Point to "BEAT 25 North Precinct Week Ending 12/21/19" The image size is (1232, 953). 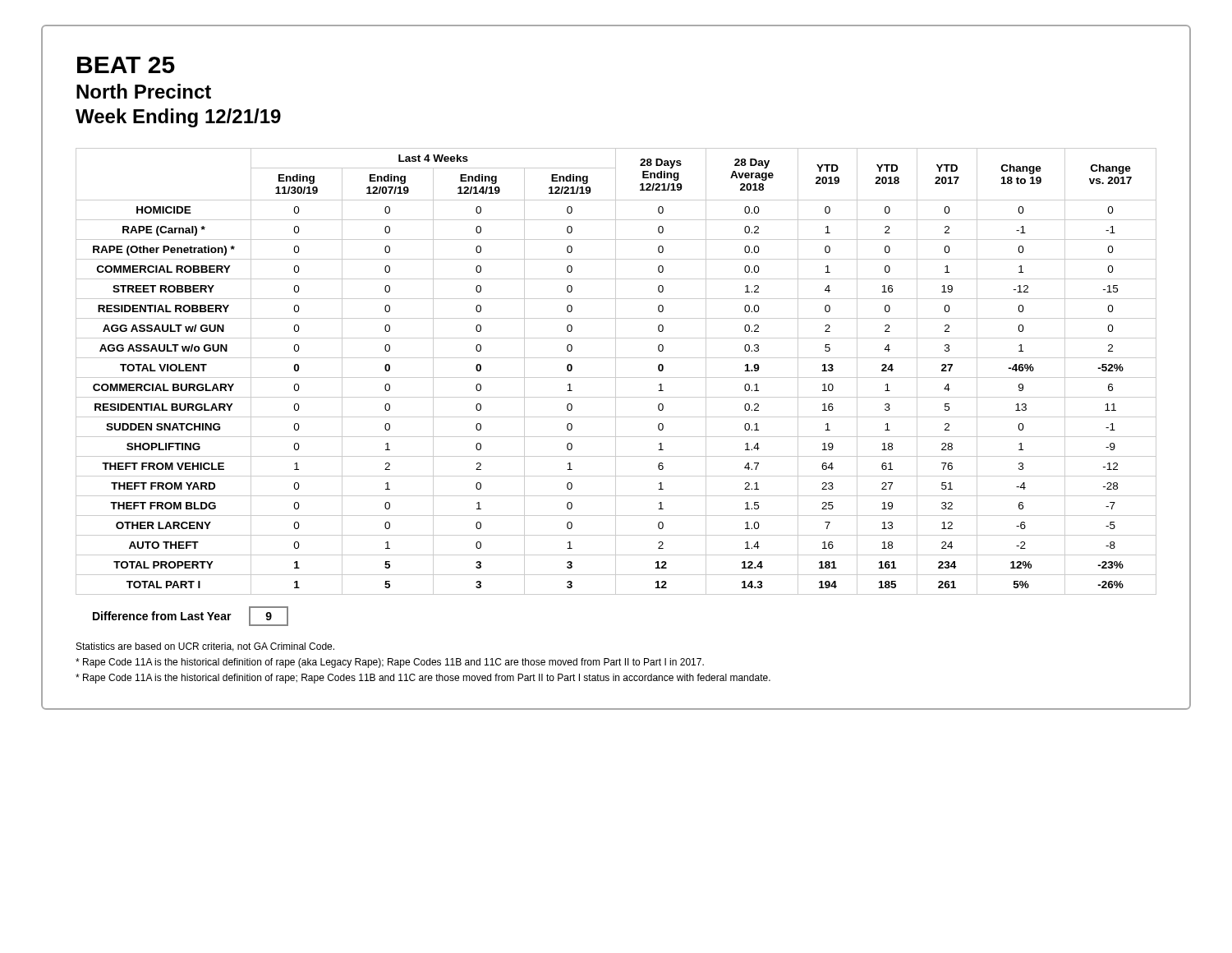click(126, 65)
